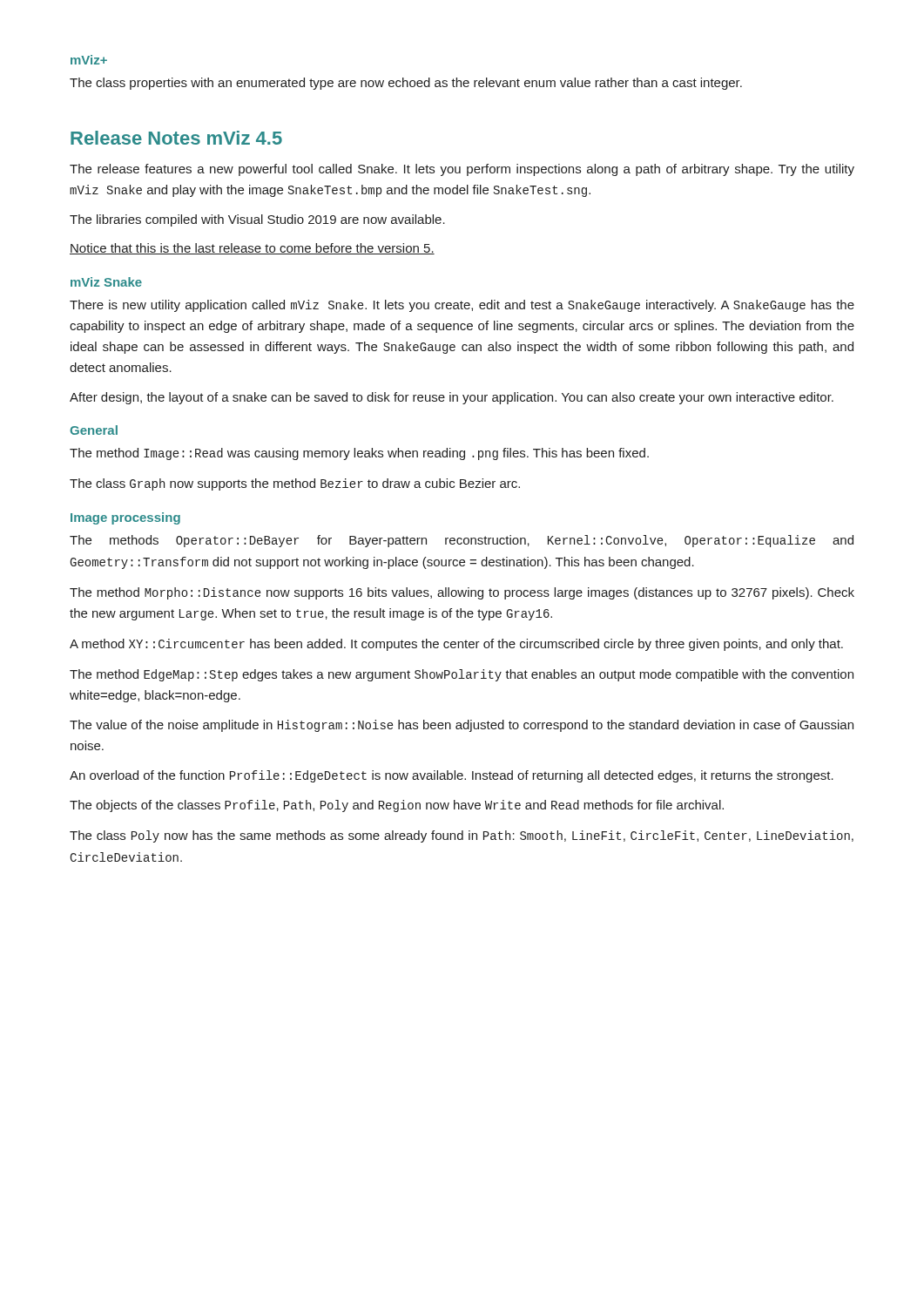Where is the passage that starts "The class properties with an"?
The height and width of the screenshot is (1307, 924).
pos(406,82)
